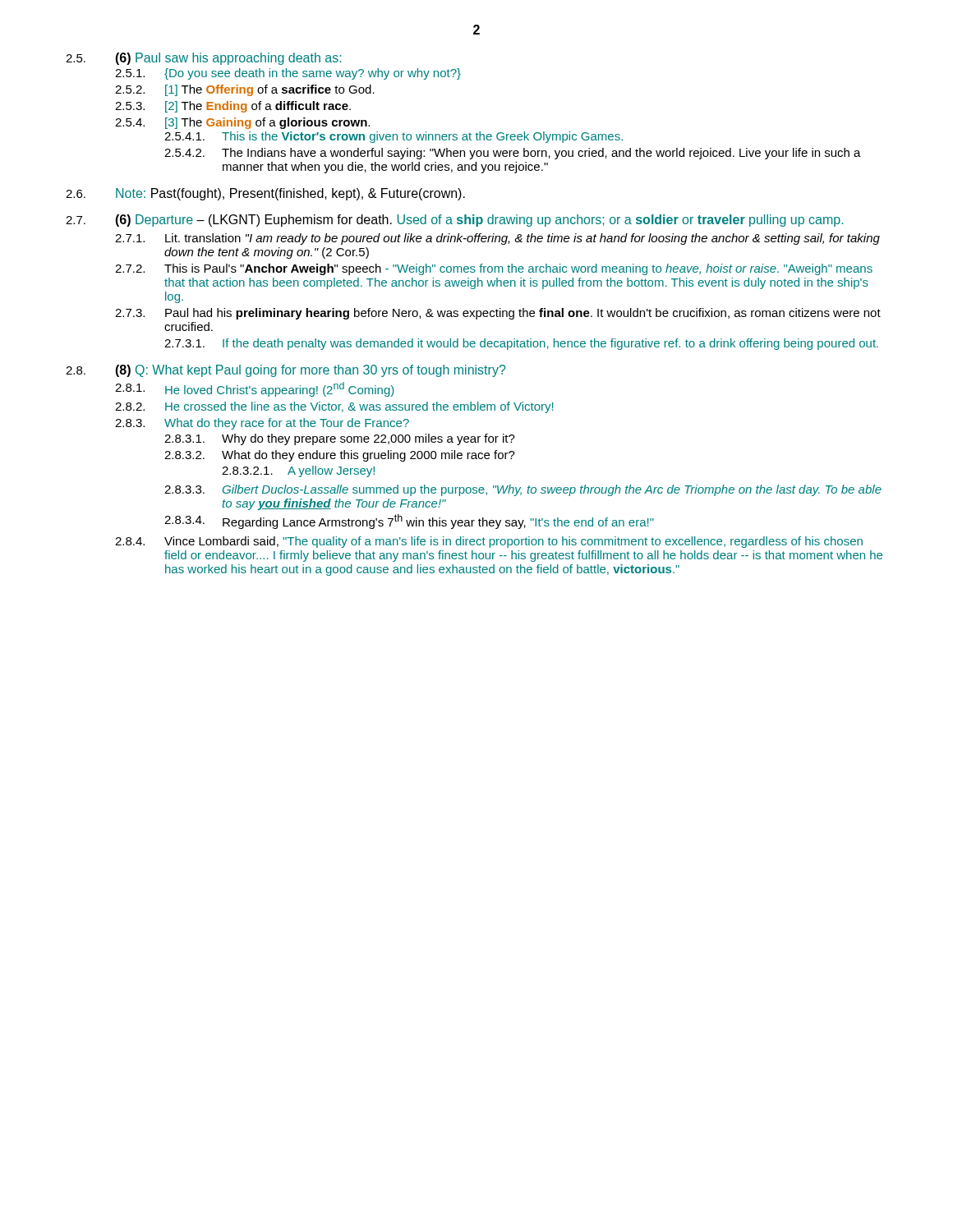Viewport: 953px width, 1232px height.
Task: Point to the passage starting "2.5.4. [3] The Gaining"
Action: point(501,145)
